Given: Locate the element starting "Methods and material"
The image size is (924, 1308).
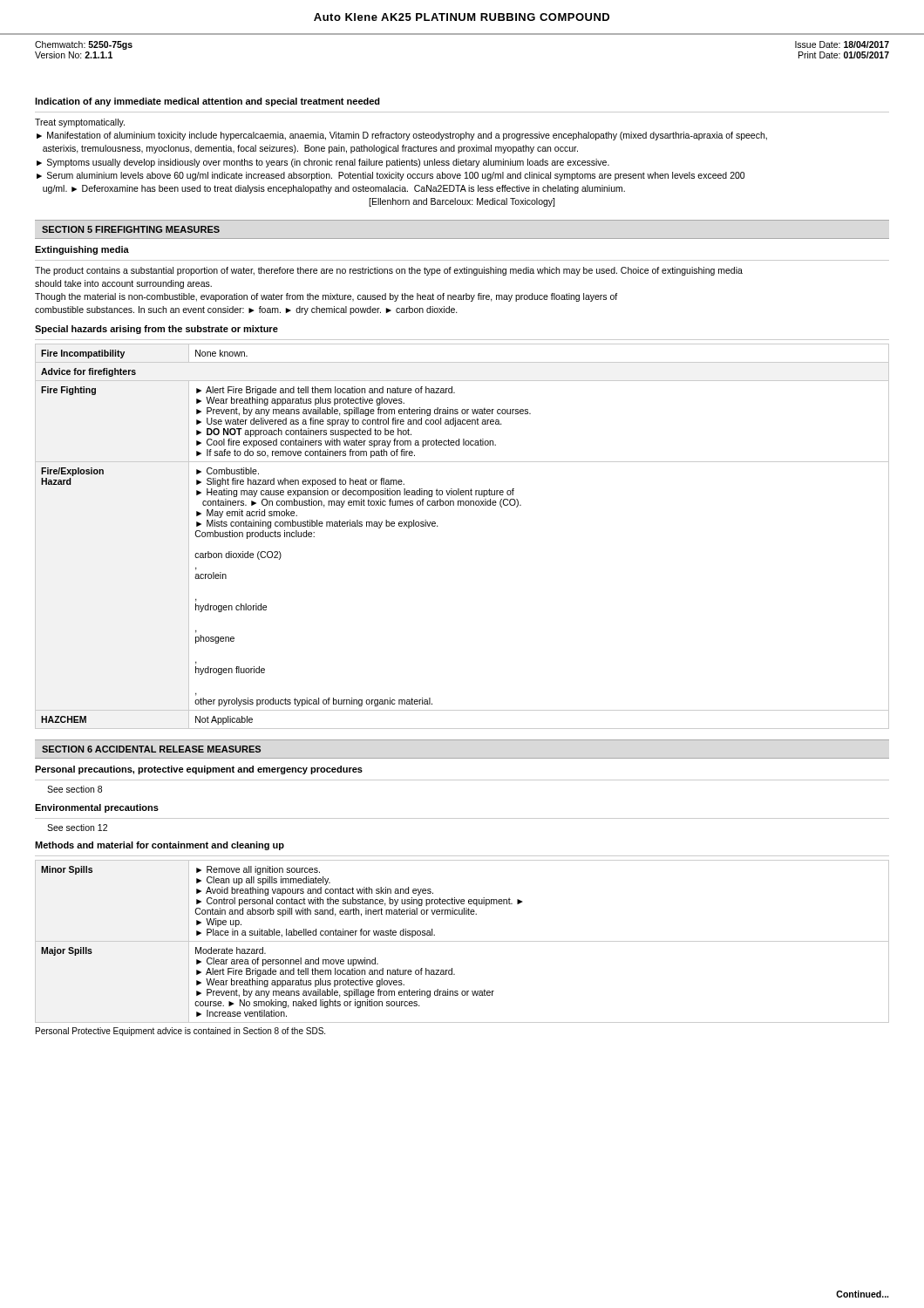Looking at the screenshot, I should tap(160, 845).
